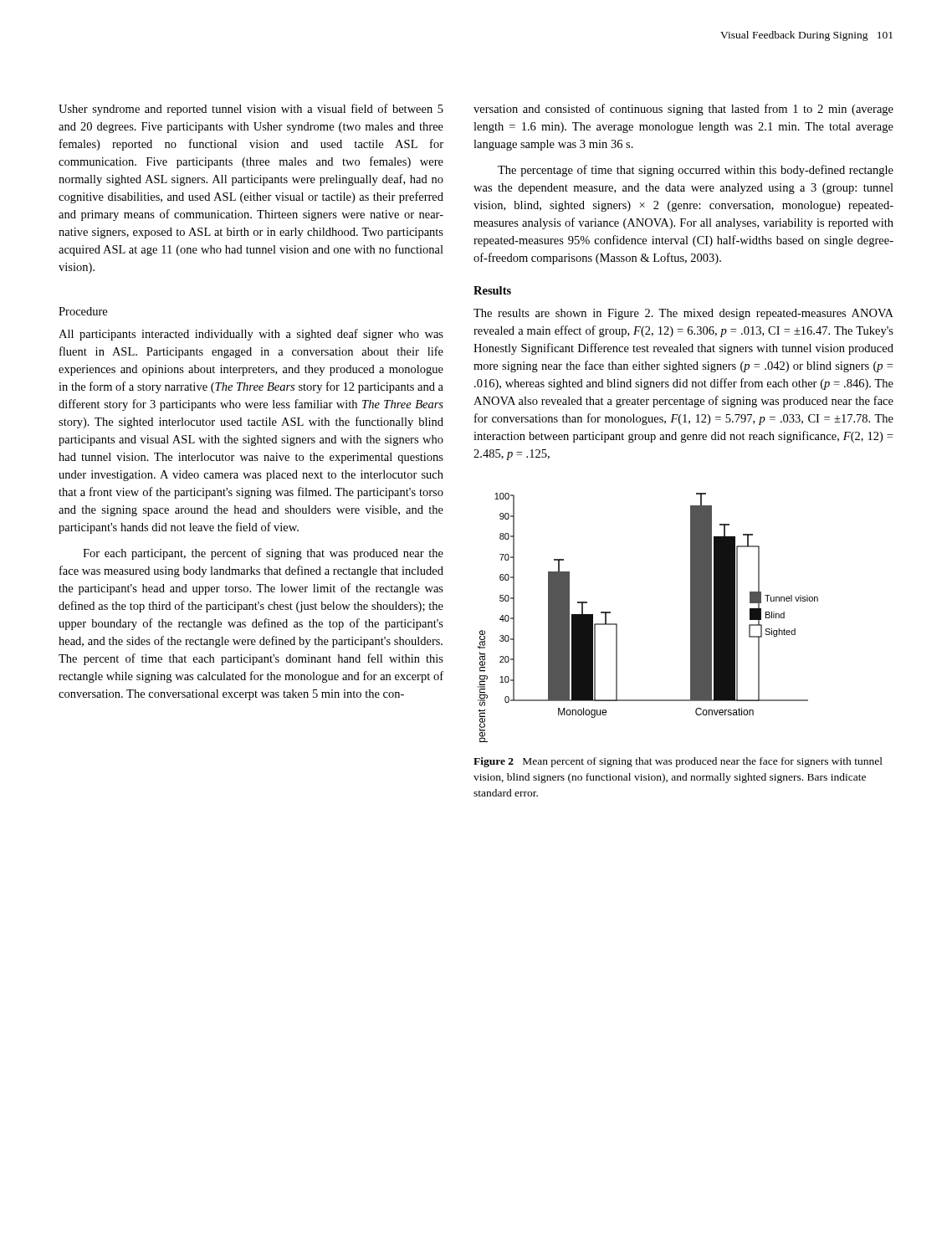Find the region starting "Usher syndrome and reported tunnel vision"
Viewport: 952px width, 1255px height.
pyautogui.click(x=251, y=188)
